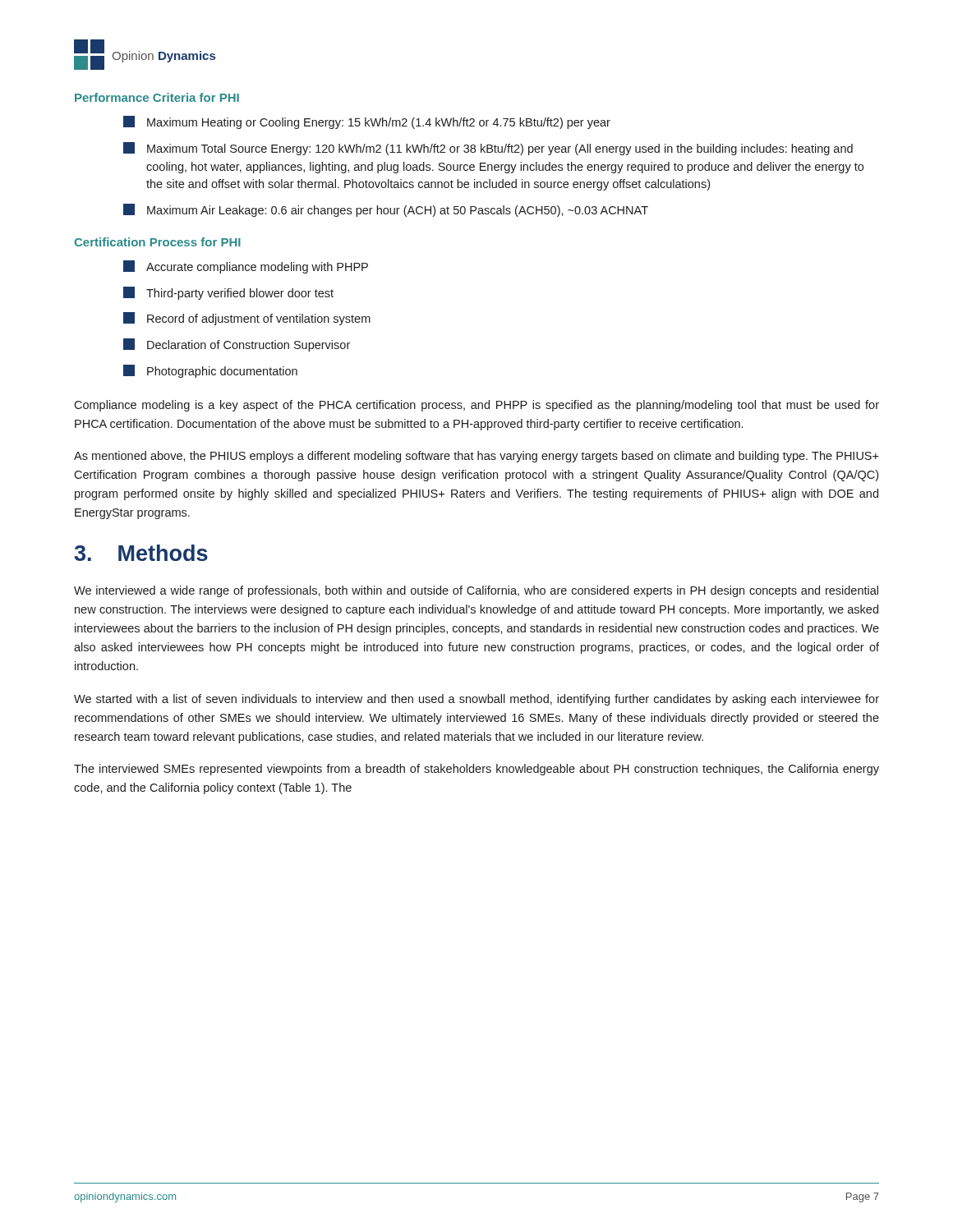Find "Photographic documentation" on this page
Image resolution: width=953 pixels, height=1232 pixels.
(x=210, y=371)
